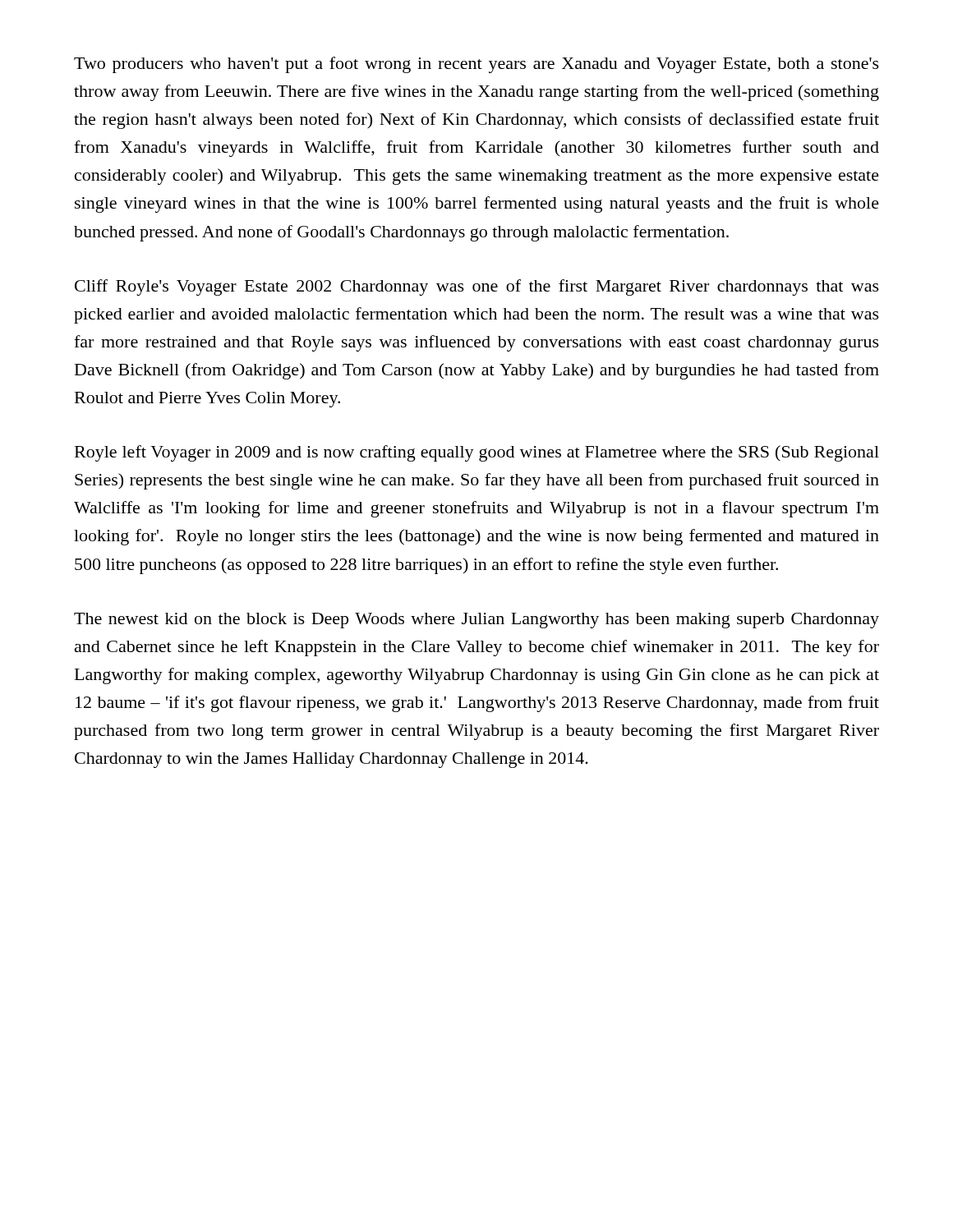Click on the text block that says "Royle left Voyager in 2009 and is"

tap(476, 507)
